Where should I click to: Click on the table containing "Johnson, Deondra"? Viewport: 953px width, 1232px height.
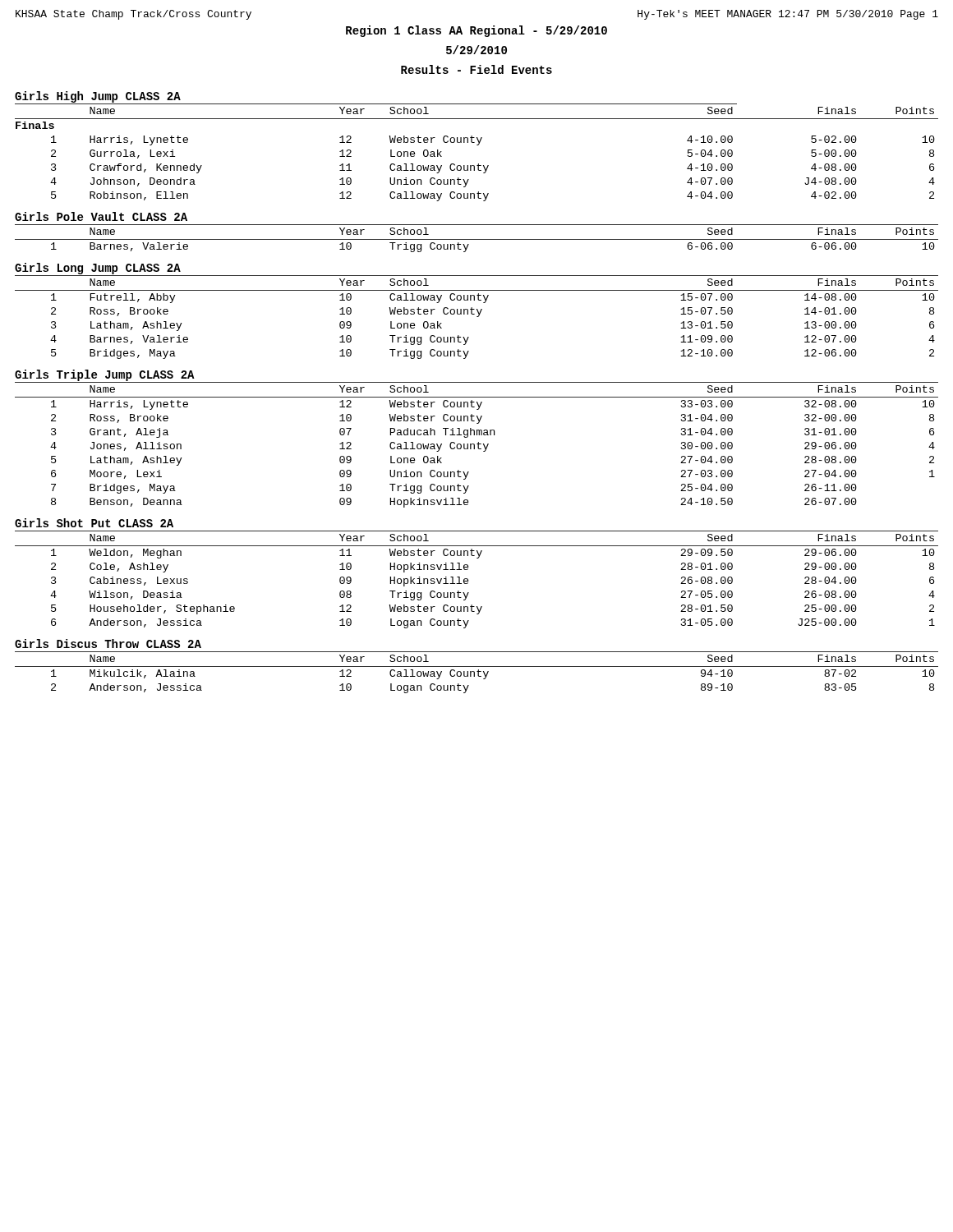point(476,154)
